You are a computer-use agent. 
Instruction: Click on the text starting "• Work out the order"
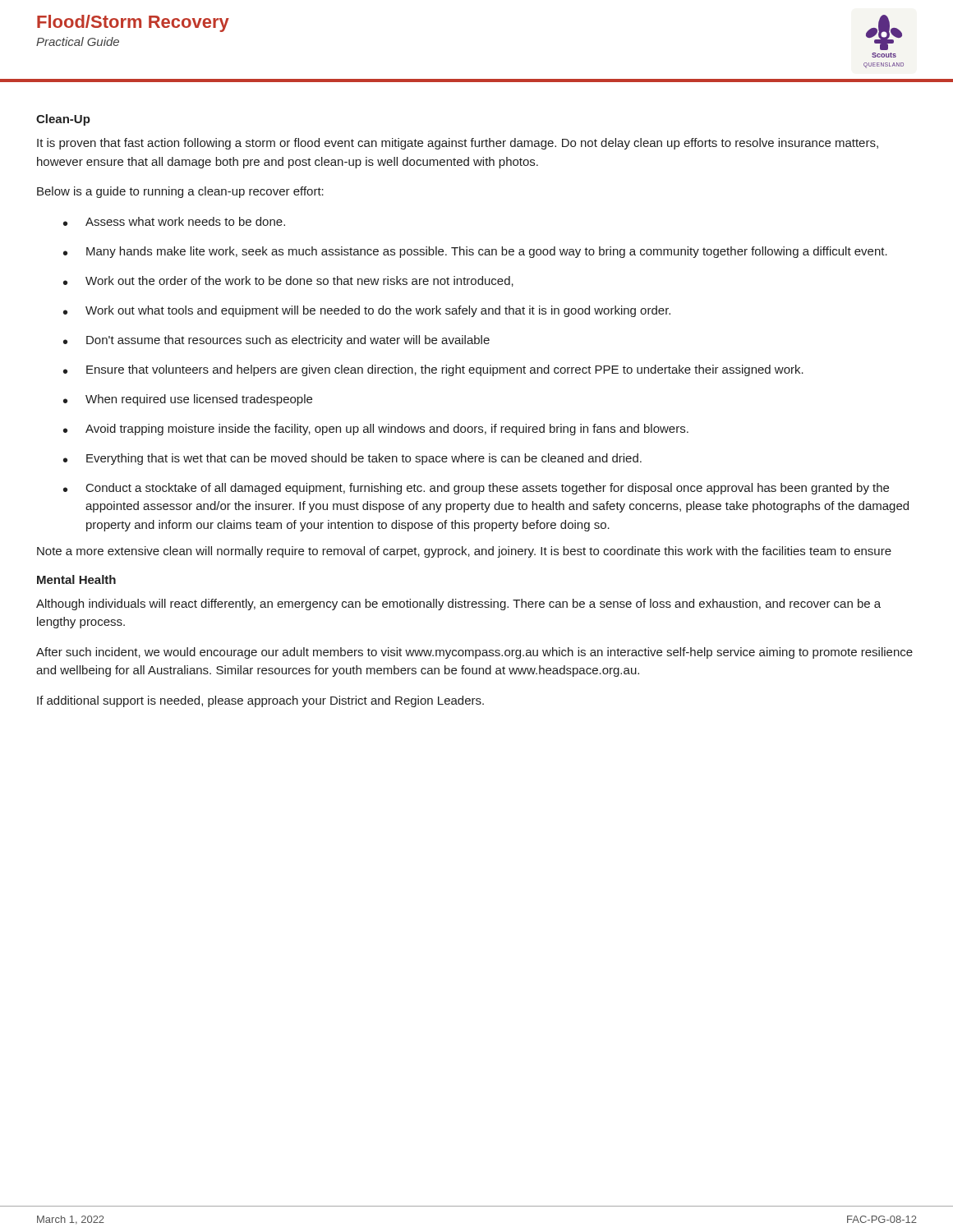tap(490, 282)
